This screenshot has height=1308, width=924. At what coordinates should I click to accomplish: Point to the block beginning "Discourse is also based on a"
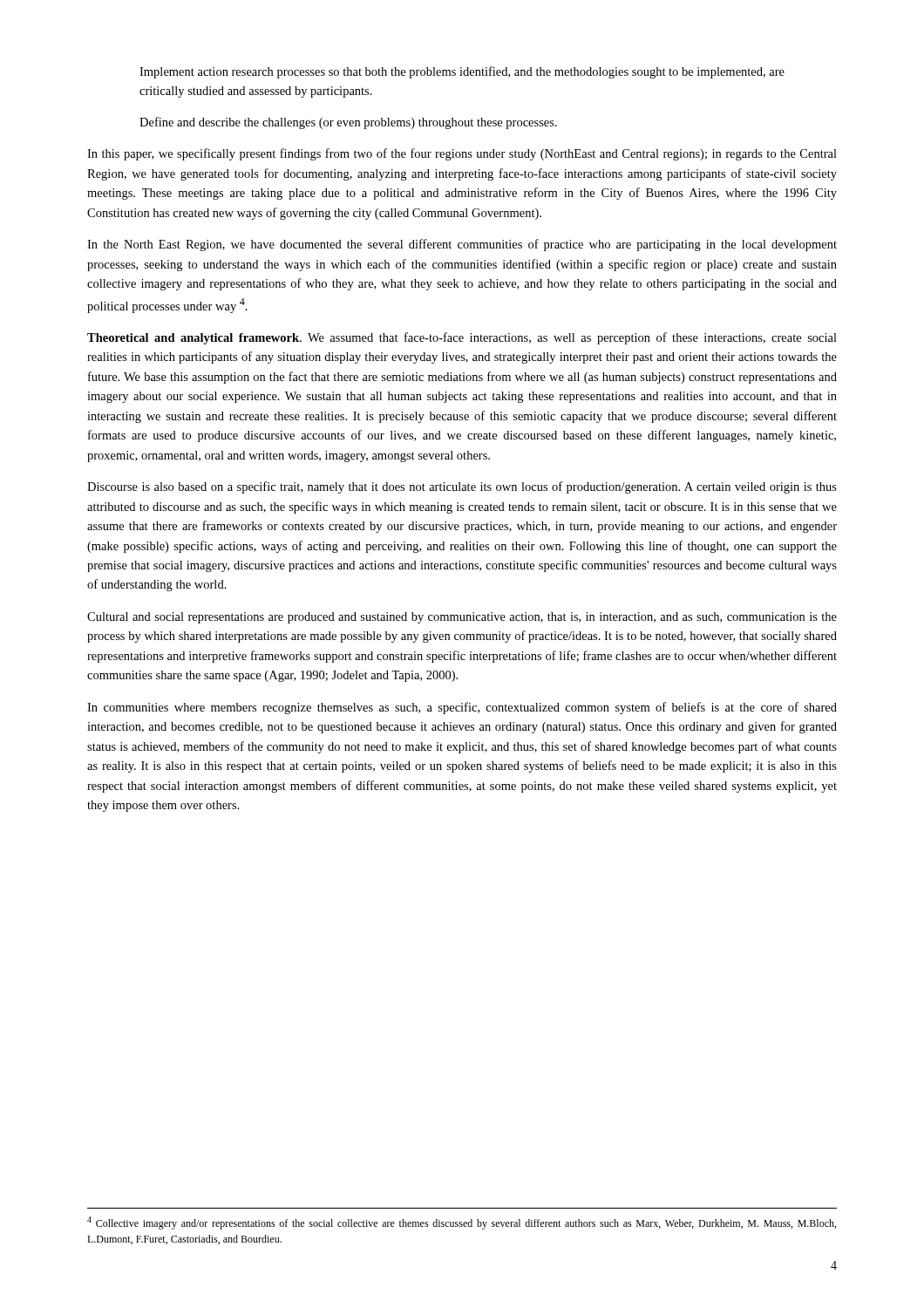[x=462, y=536]
